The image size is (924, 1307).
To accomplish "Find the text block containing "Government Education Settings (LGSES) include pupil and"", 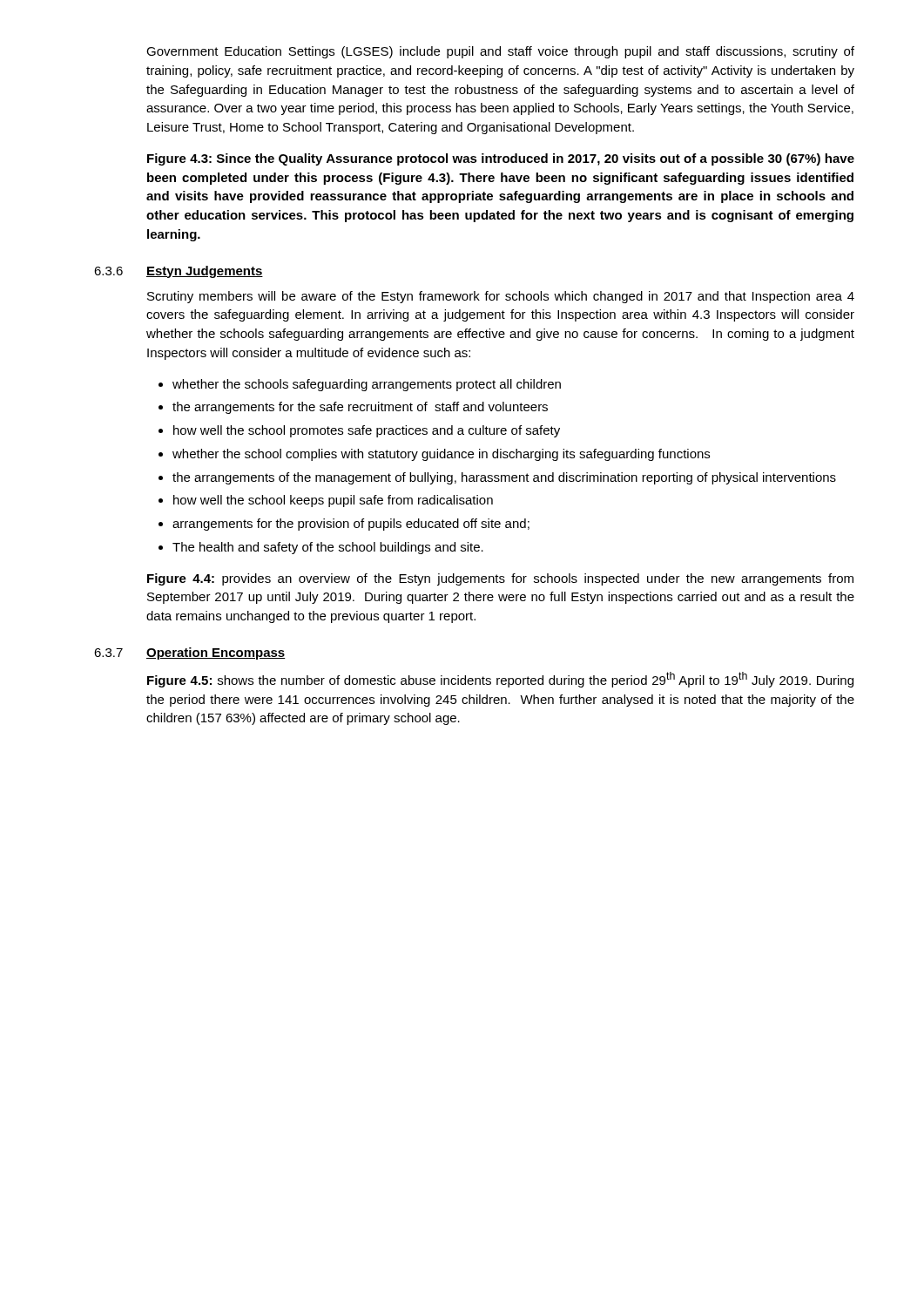I will [x=500, y=89].
